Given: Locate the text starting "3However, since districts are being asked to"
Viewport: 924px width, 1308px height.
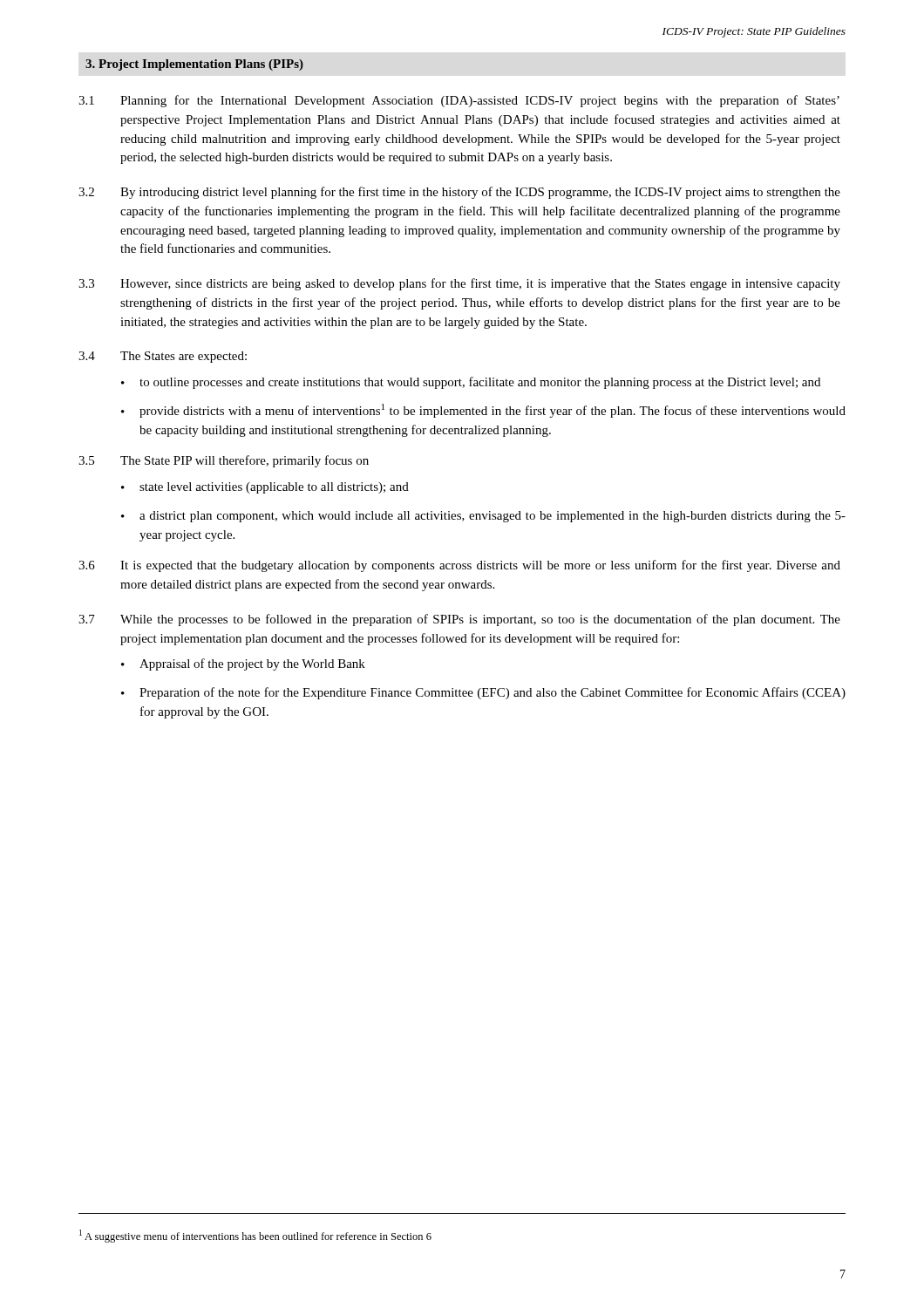Looking at the screenshot, I should coord(459,303).
